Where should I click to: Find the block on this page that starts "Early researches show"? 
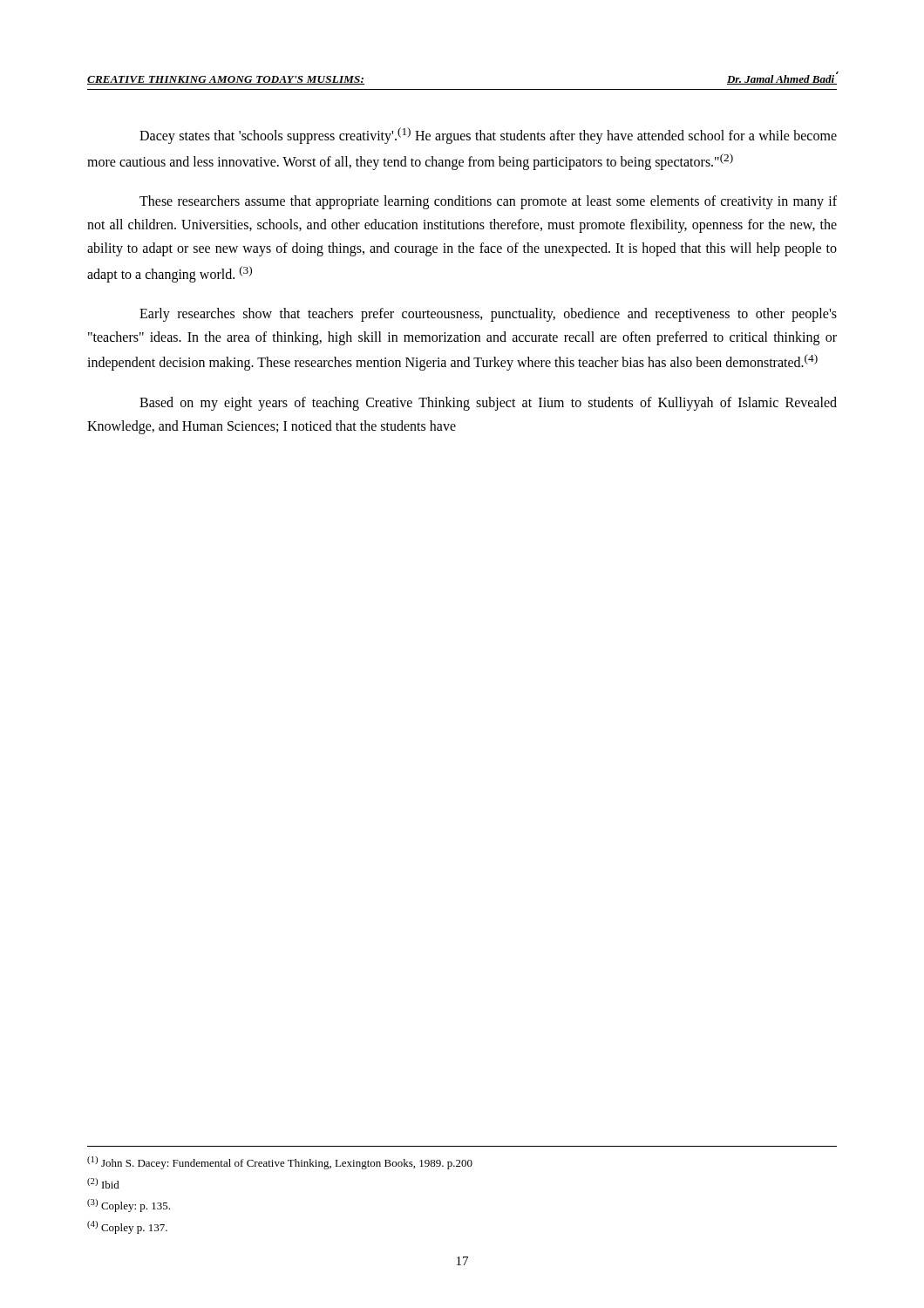pyautogui.click(x=462, y=338)
